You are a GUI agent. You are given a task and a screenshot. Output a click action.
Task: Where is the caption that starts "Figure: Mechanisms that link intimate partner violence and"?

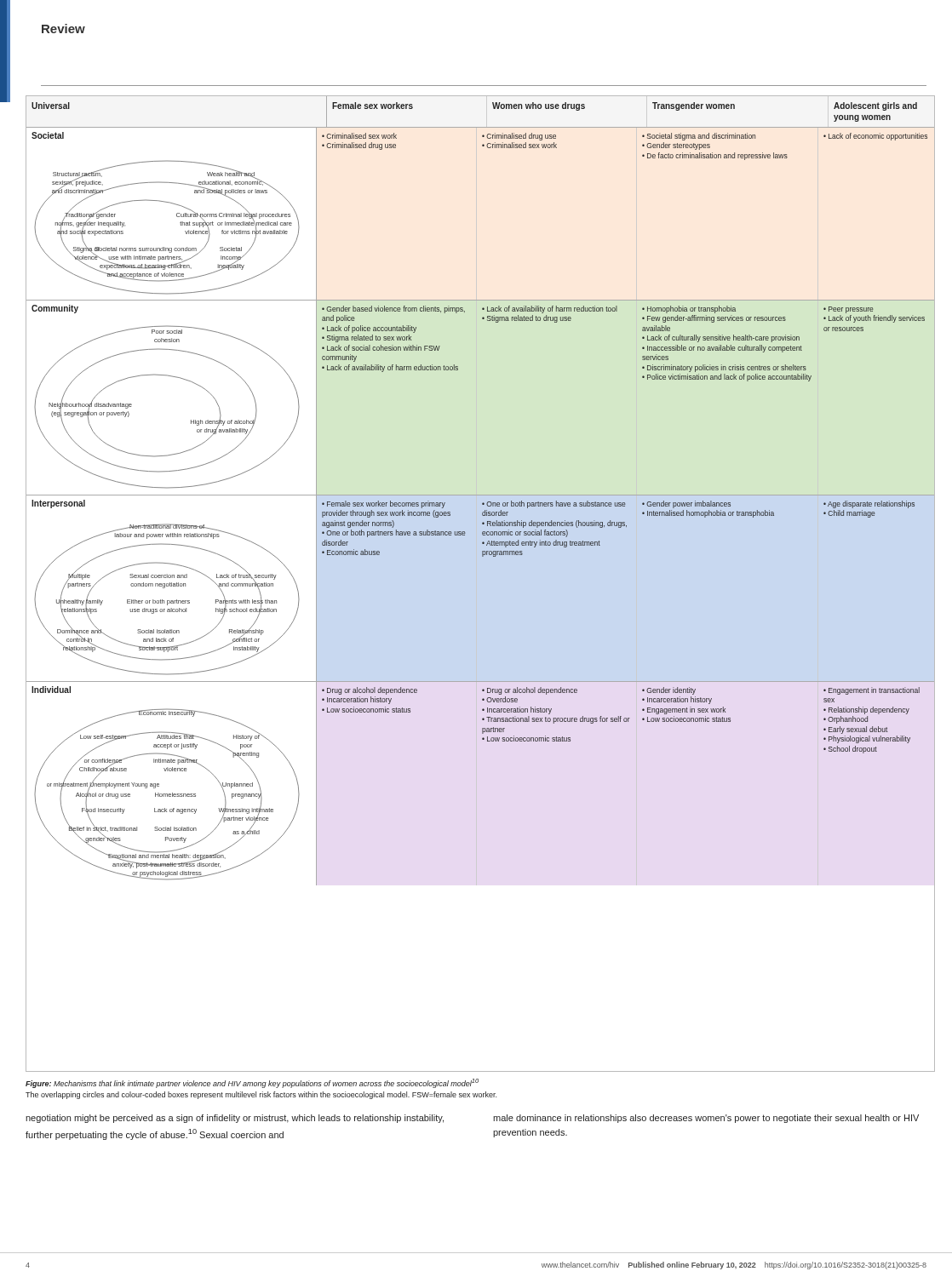pyautogui.click(x=261, y=1088)
